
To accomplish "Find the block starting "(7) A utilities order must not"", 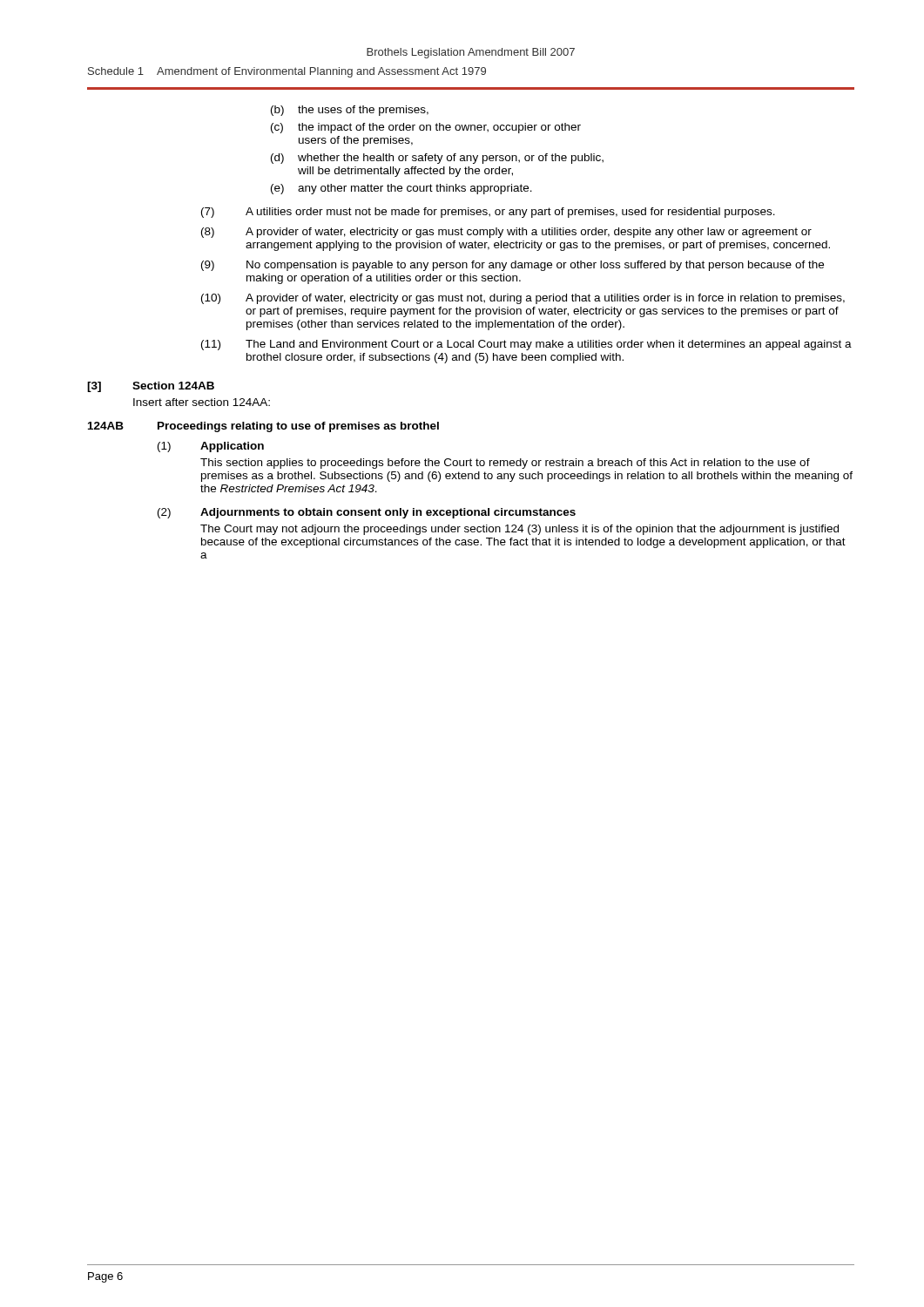I will click(488, 211).
